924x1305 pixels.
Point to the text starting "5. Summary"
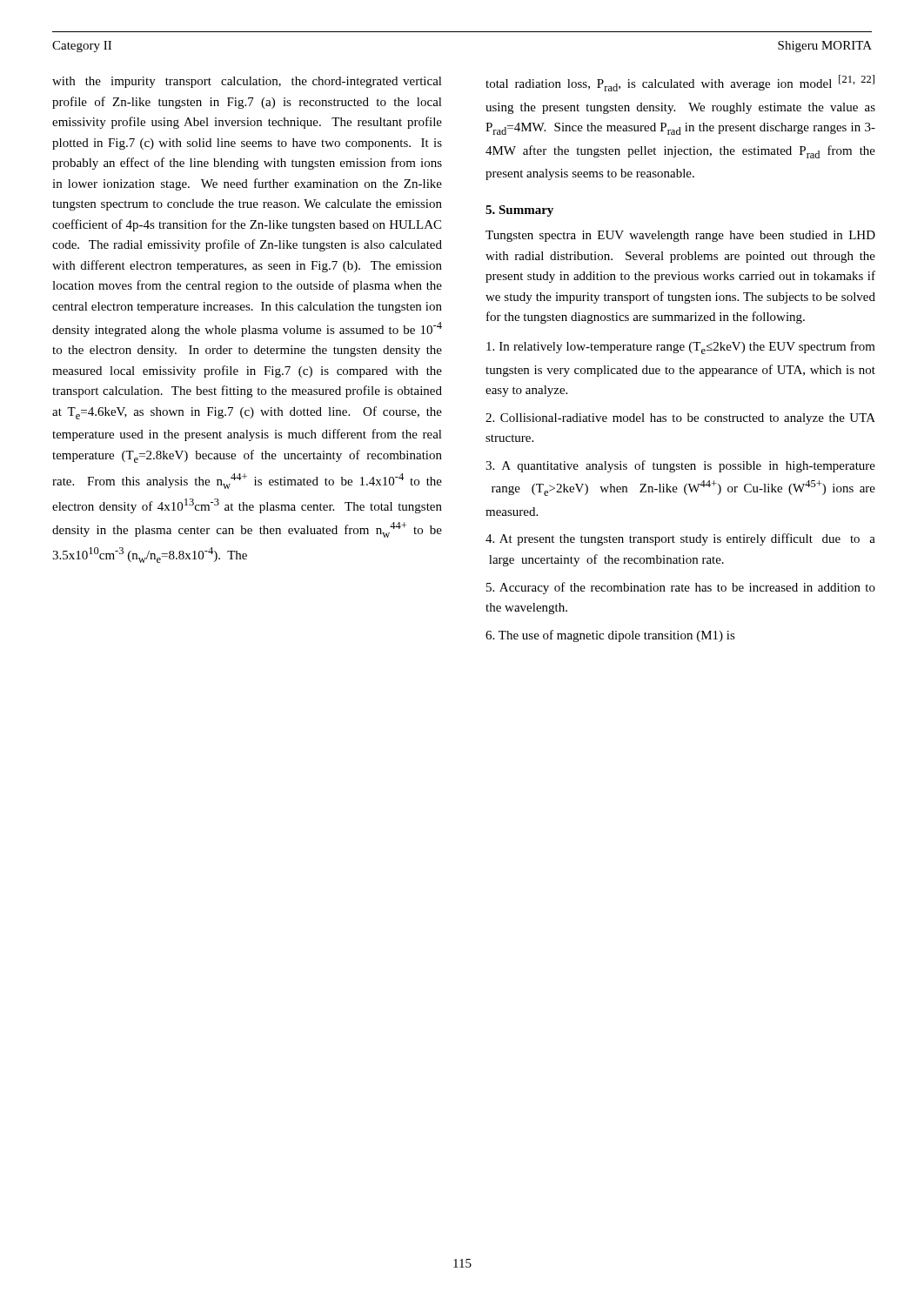(x=520, y=210)
